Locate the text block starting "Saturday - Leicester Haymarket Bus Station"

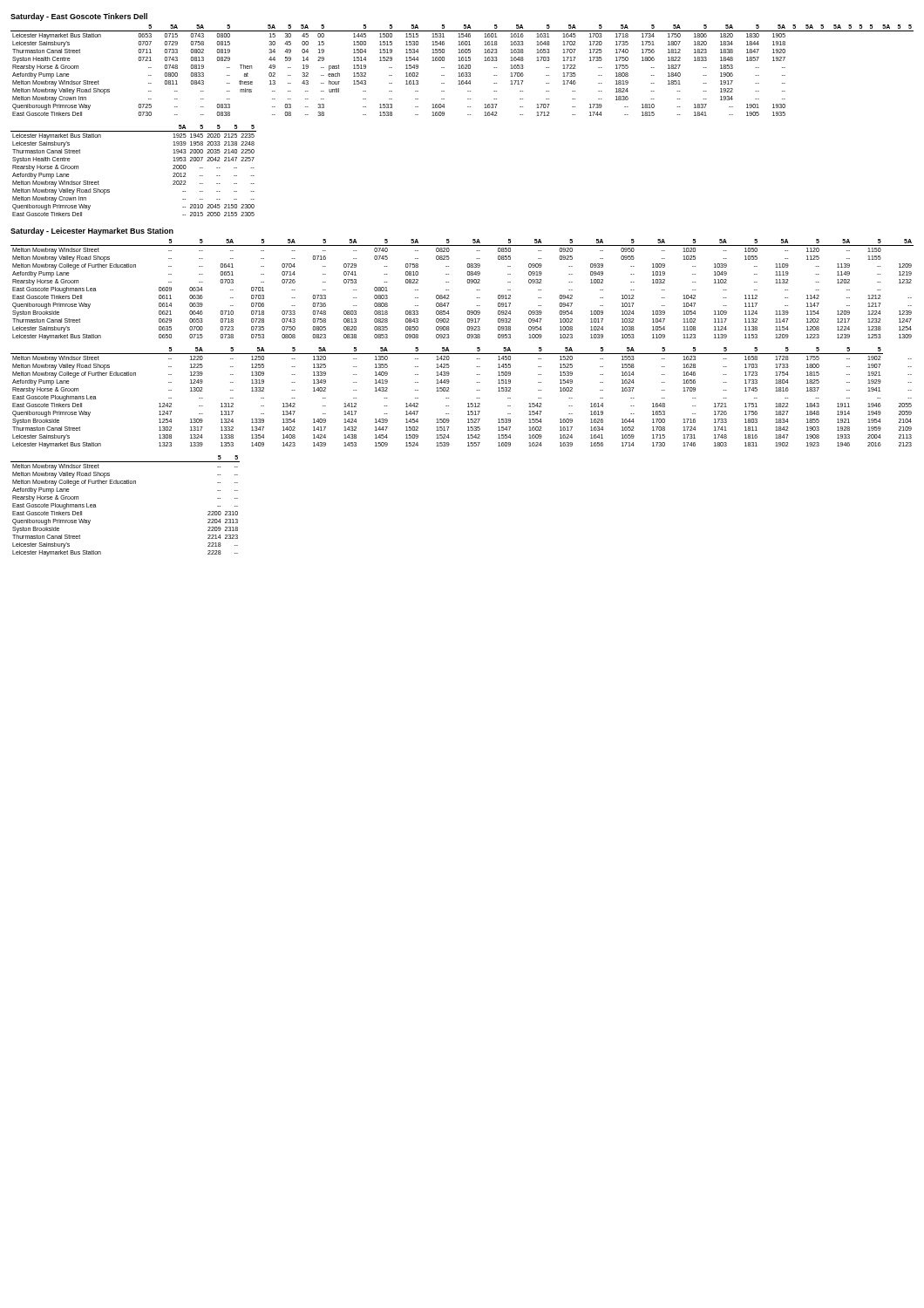(92, 231)
